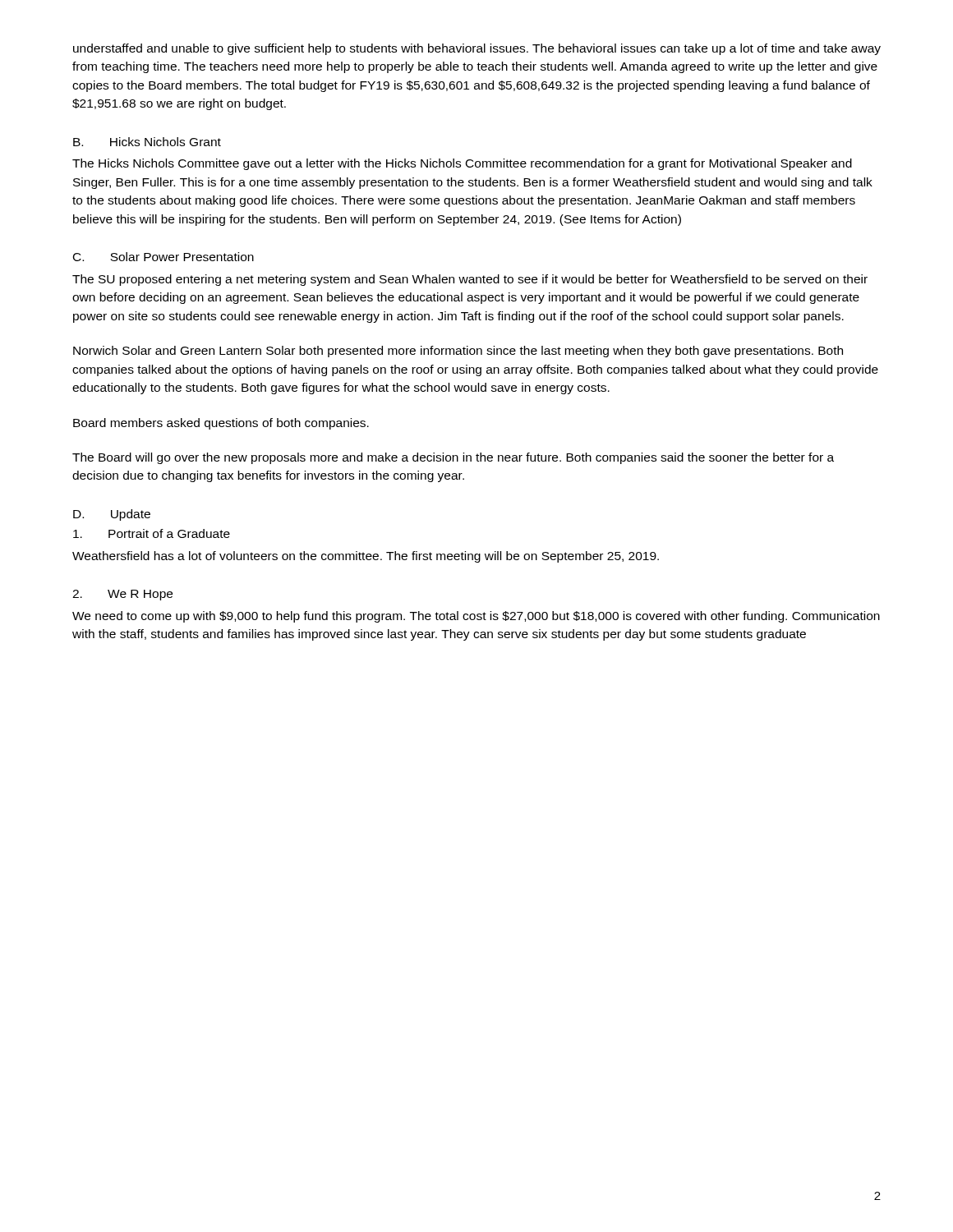
Task: Locate the section header that reads "D. Update"
Action: (112, 515)
